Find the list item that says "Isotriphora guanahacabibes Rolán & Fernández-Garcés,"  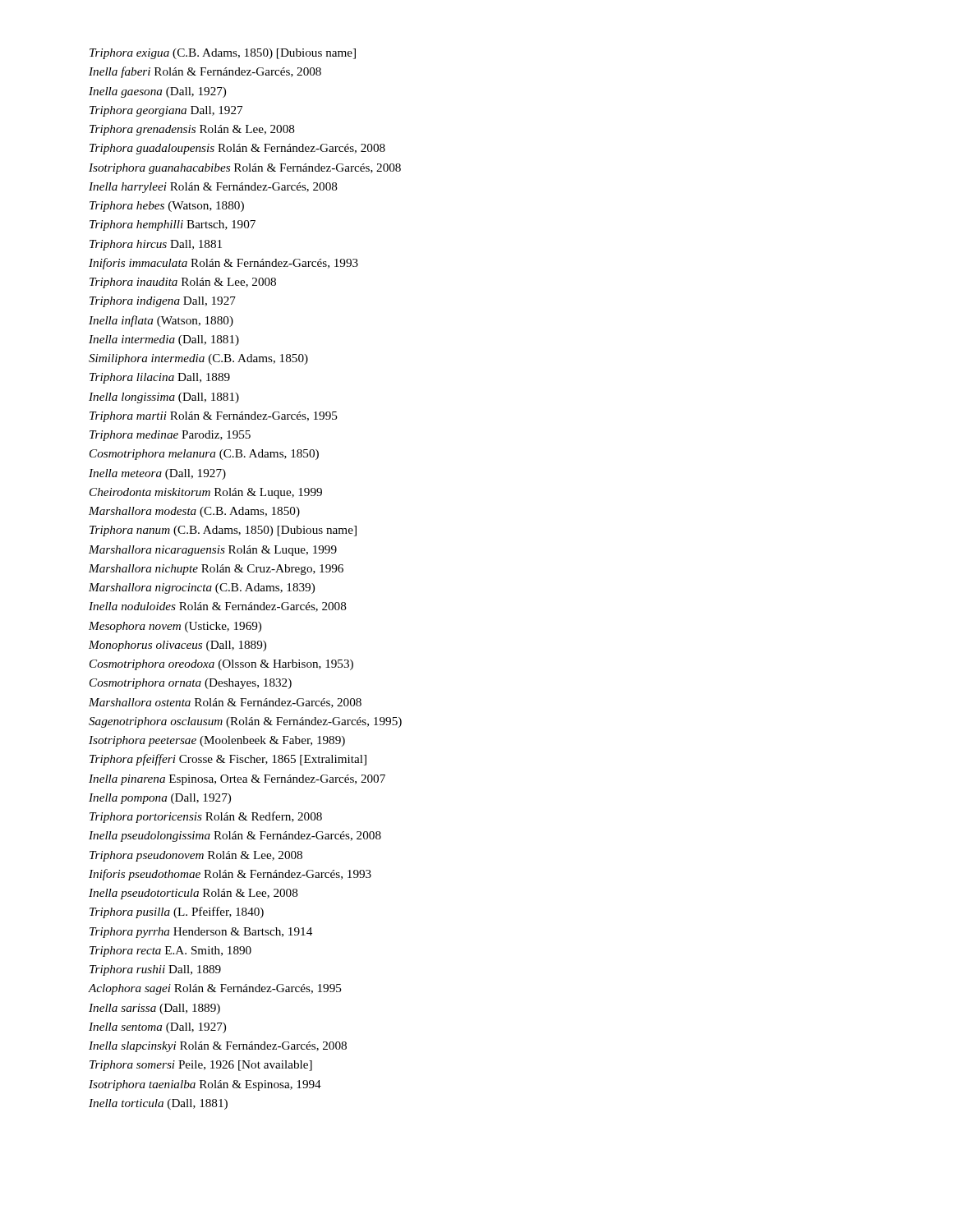(x=245, y=167)
